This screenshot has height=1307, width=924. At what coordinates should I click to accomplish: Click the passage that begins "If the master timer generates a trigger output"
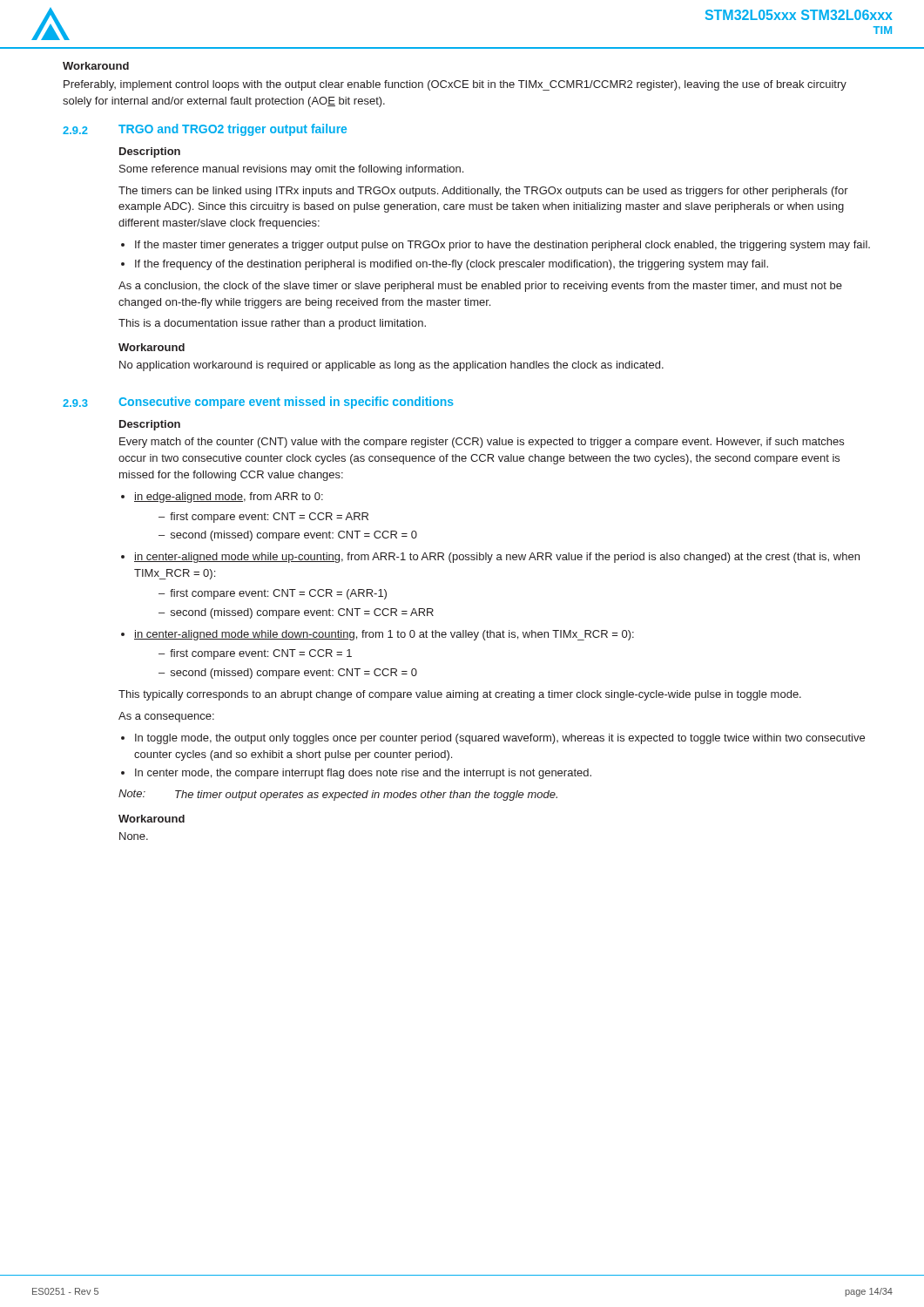click(502, 244)
